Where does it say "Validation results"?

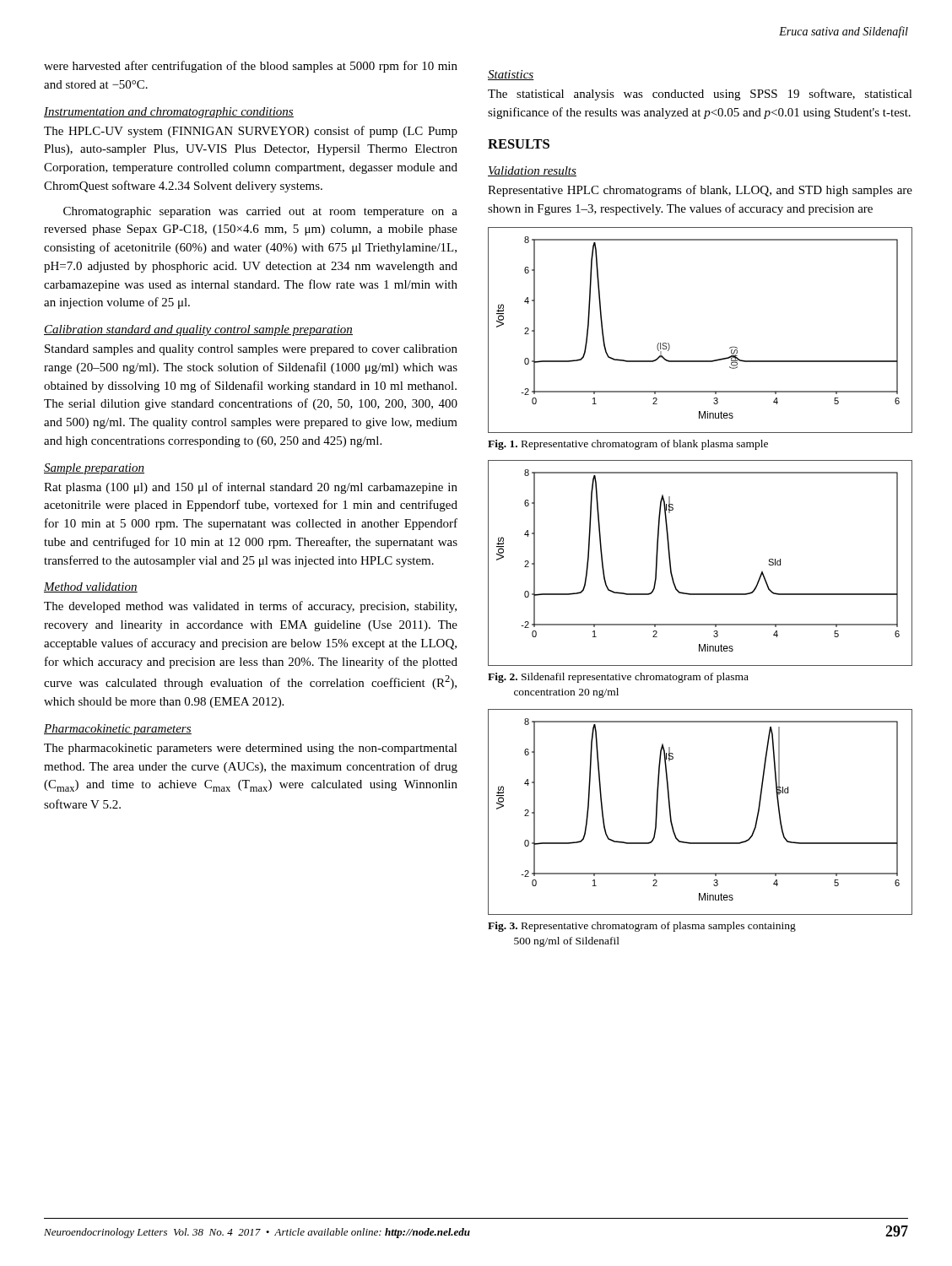pyautogui.click(x=532, y=171)
